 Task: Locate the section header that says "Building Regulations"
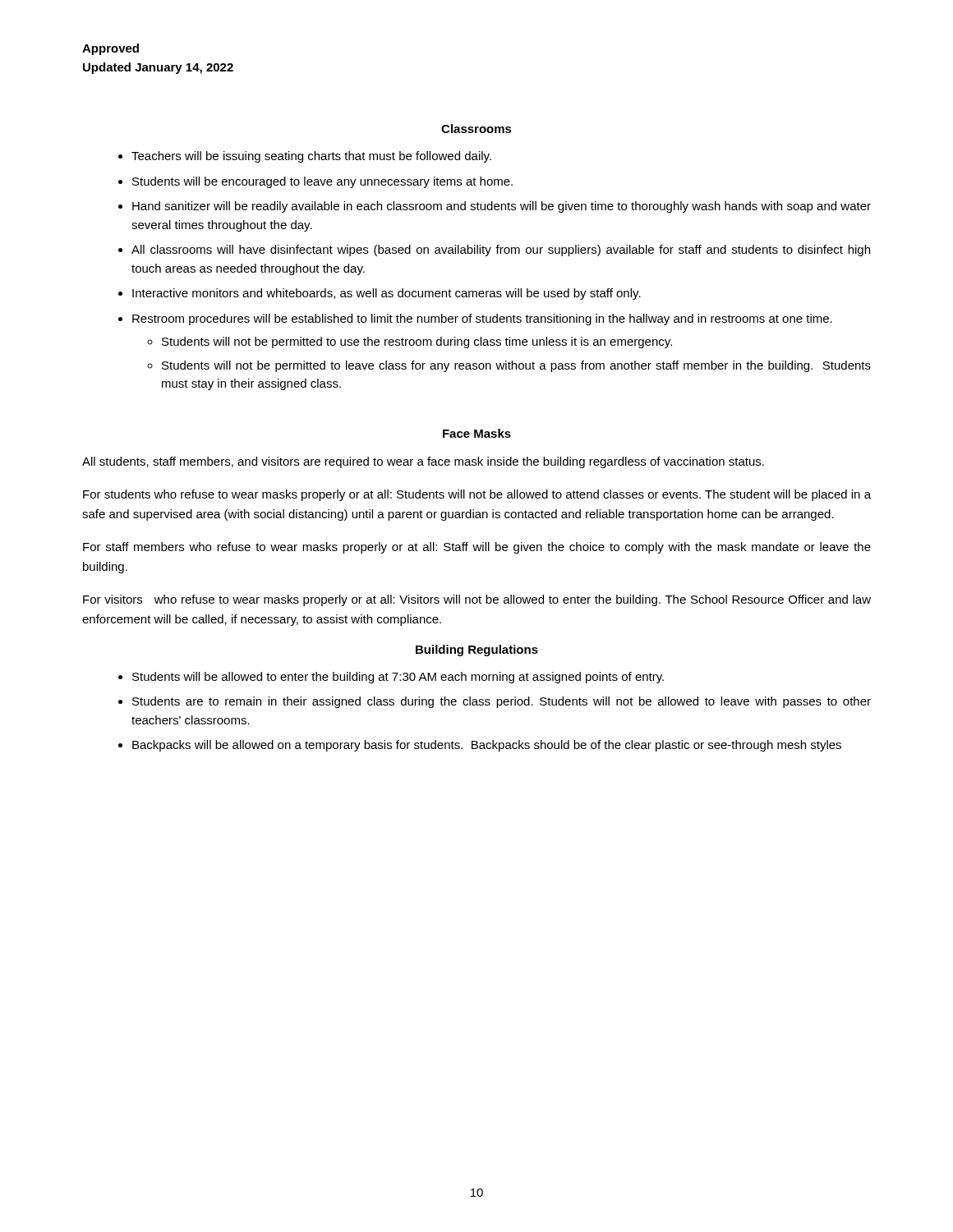(476, 649)
